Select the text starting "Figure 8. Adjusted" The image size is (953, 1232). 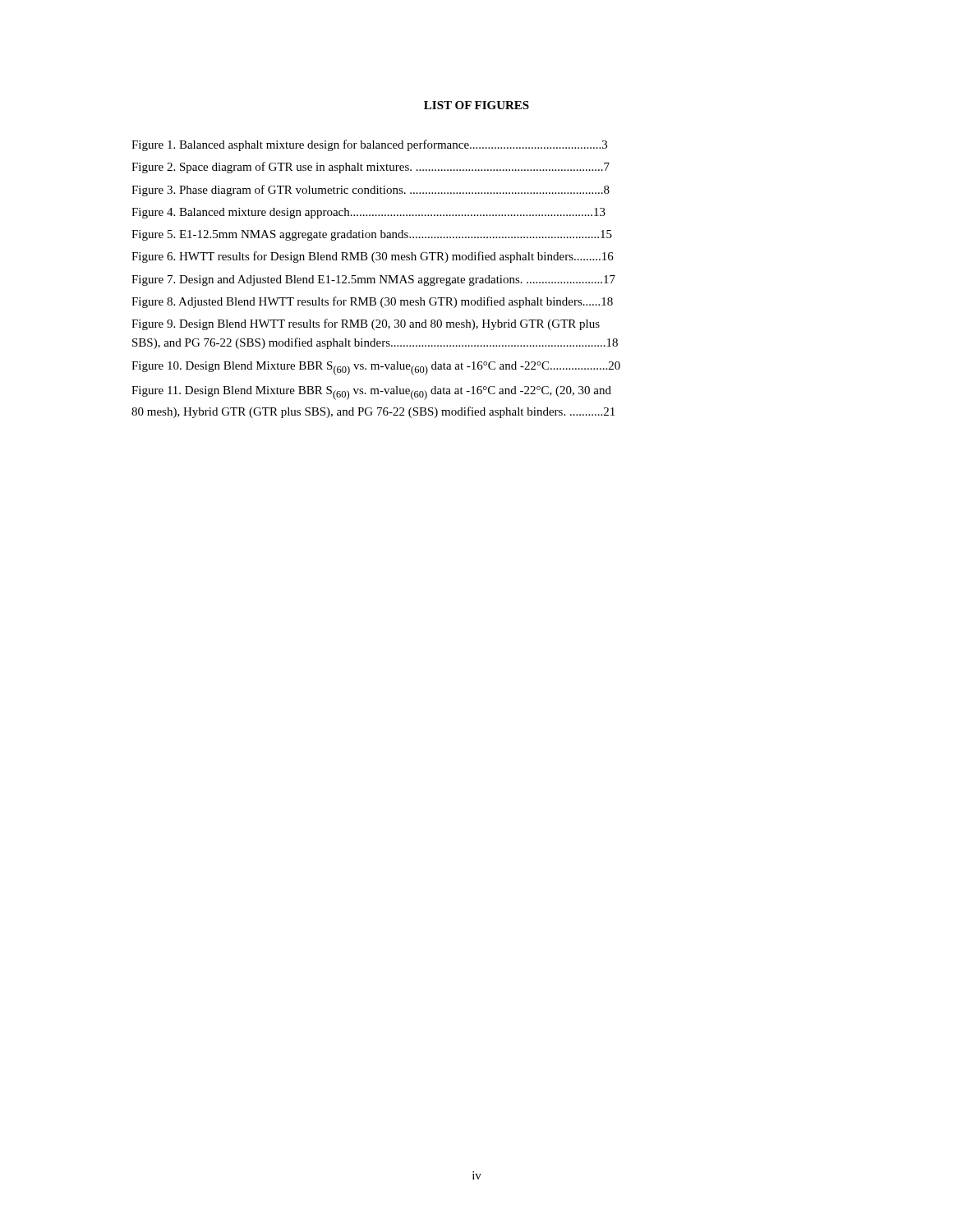click(372, 301)
